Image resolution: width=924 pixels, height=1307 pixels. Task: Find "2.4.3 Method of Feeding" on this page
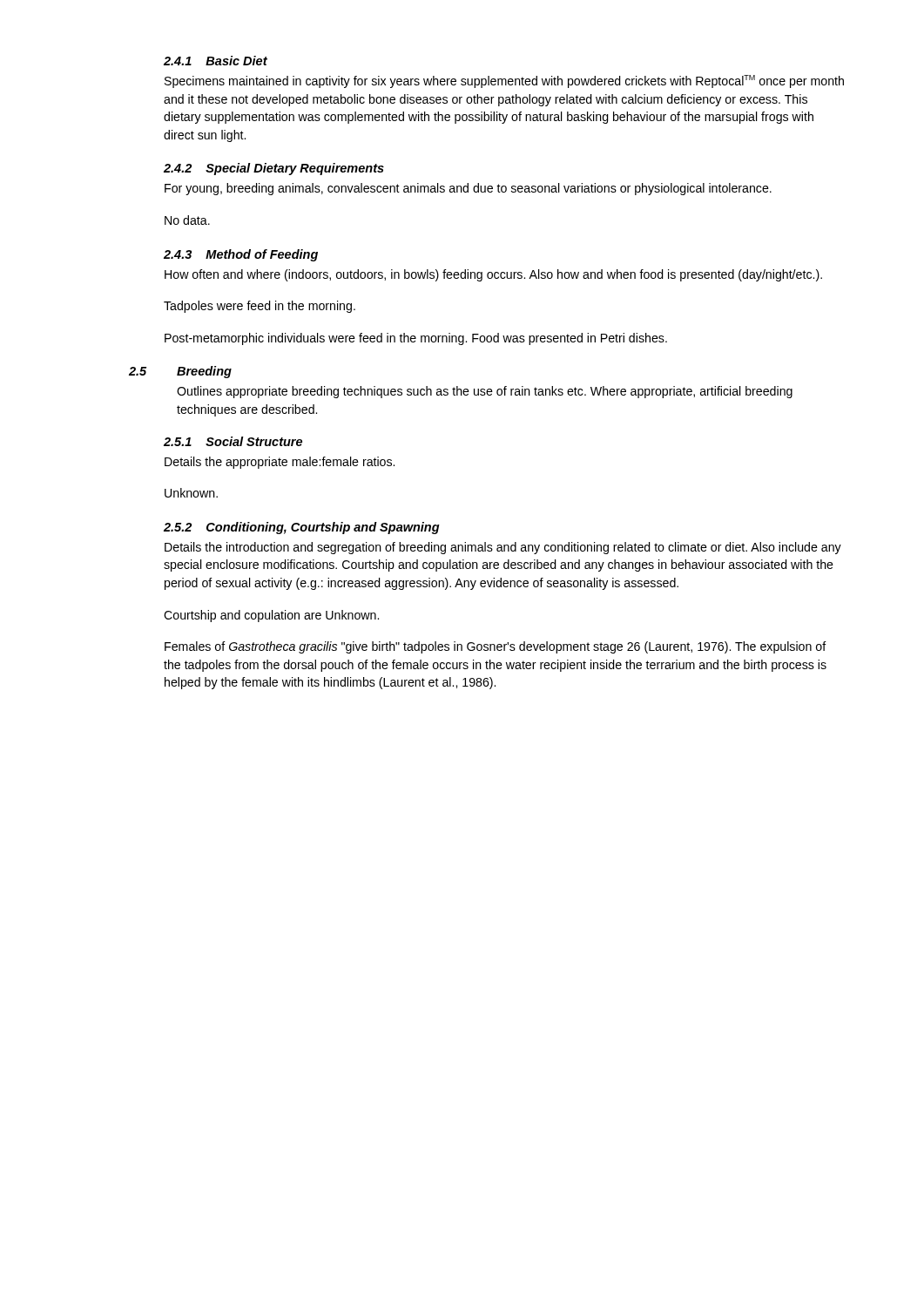241,254
